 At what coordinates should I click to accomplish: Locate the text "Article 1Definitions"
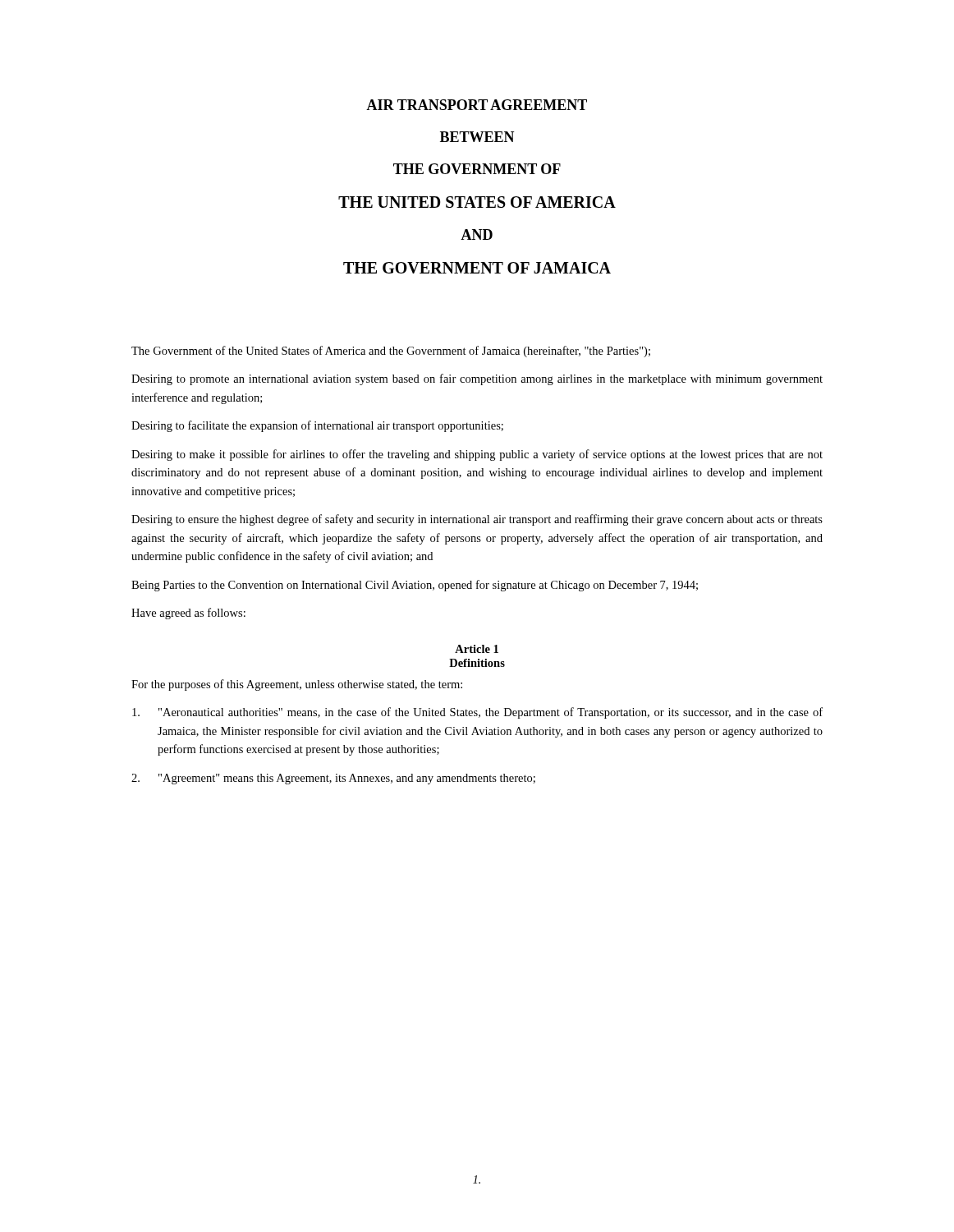[477, 656]
